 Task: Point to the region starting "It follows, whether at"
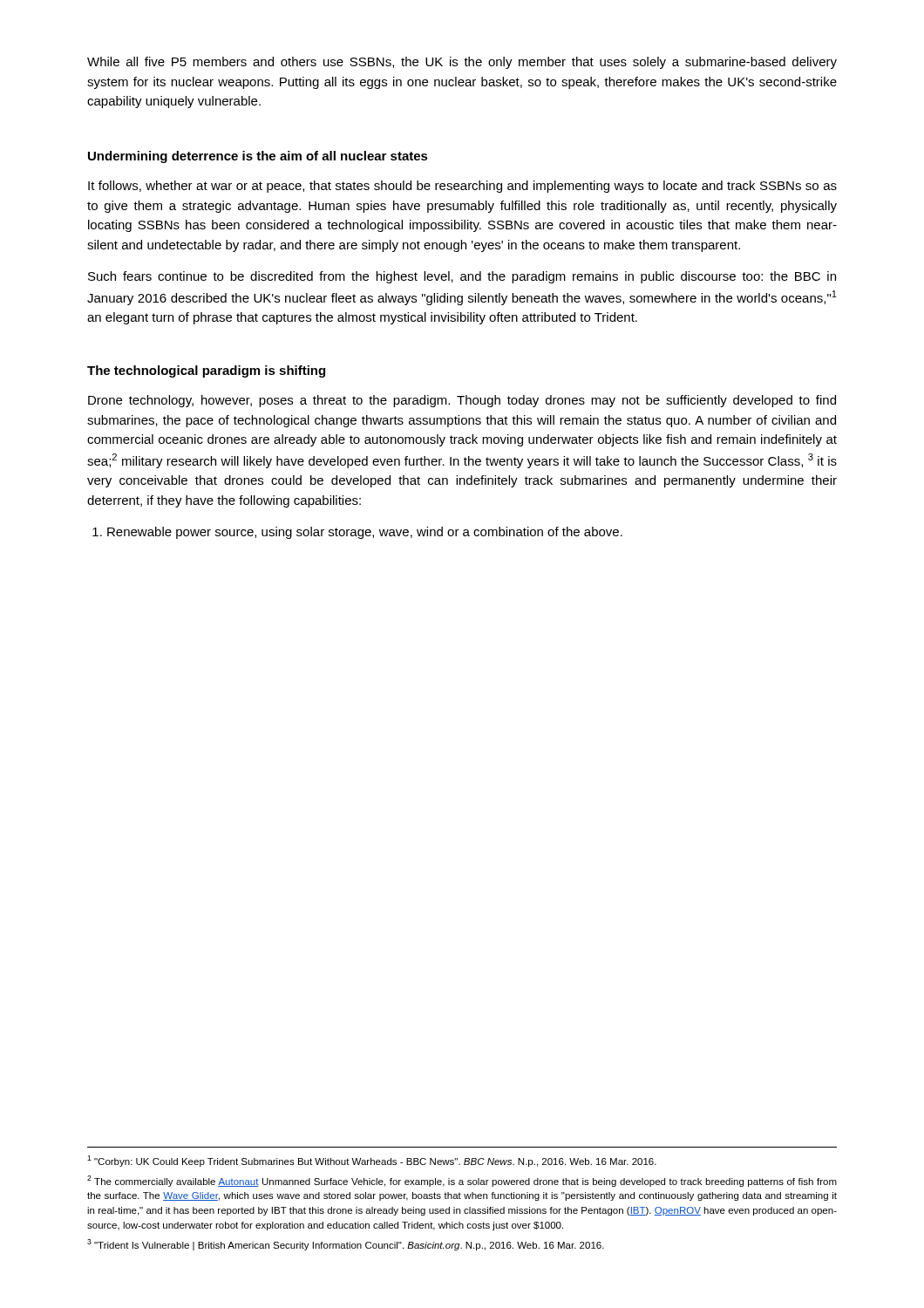[x=462, y=215]
